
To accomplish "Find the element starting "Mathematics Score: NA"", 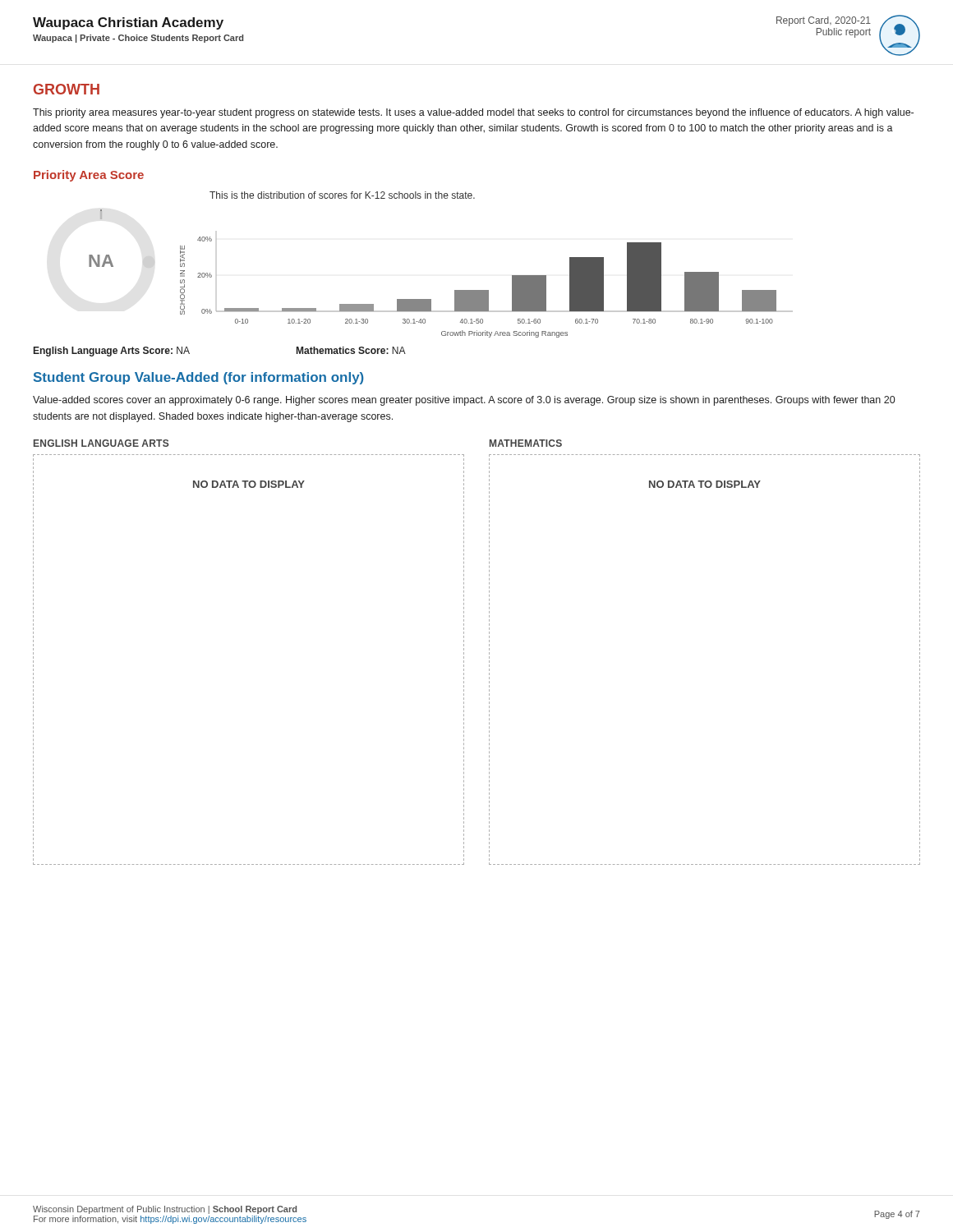I will [351, 351].
